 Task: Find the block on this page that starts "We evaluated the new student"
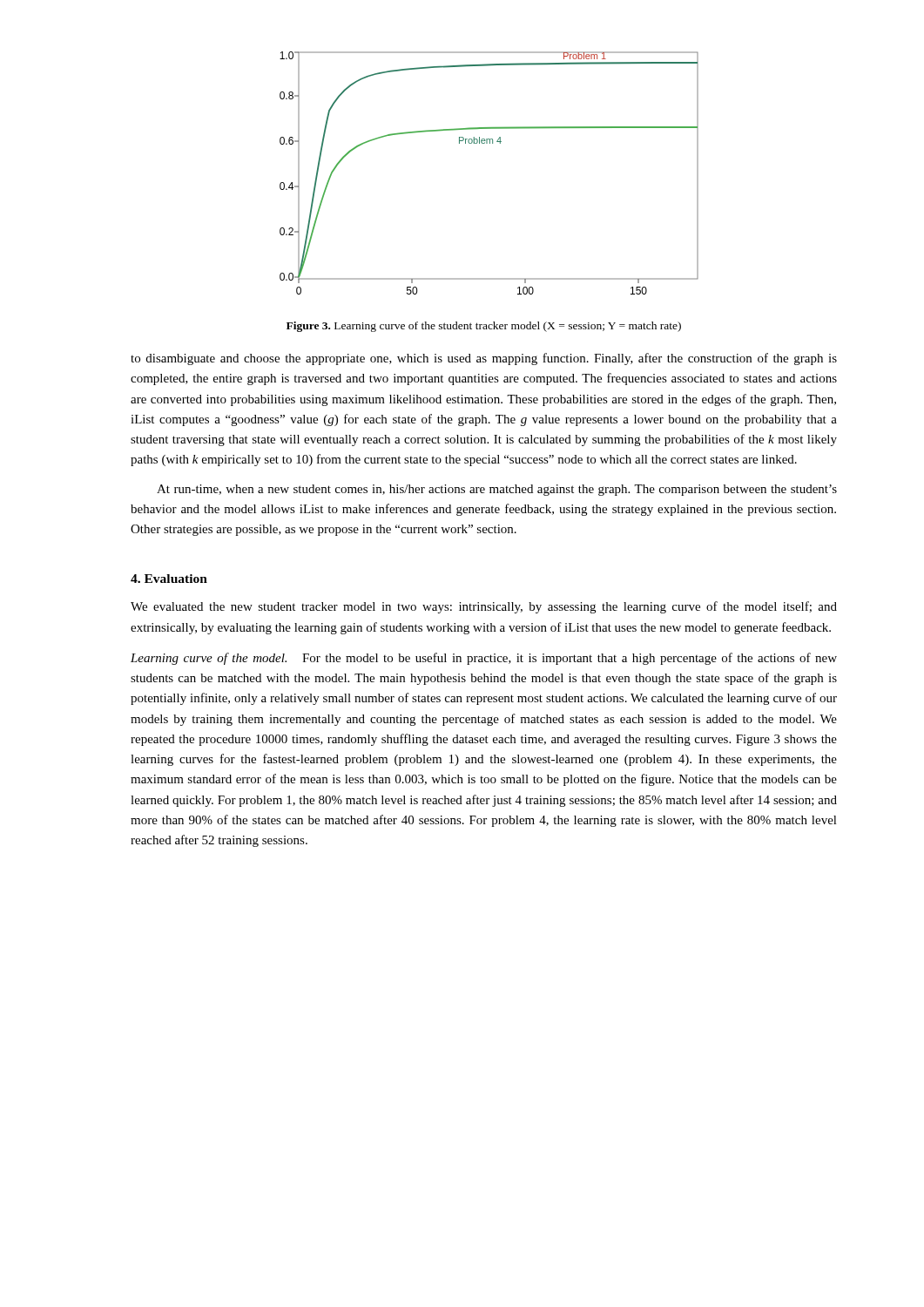[x=484, y=617]
